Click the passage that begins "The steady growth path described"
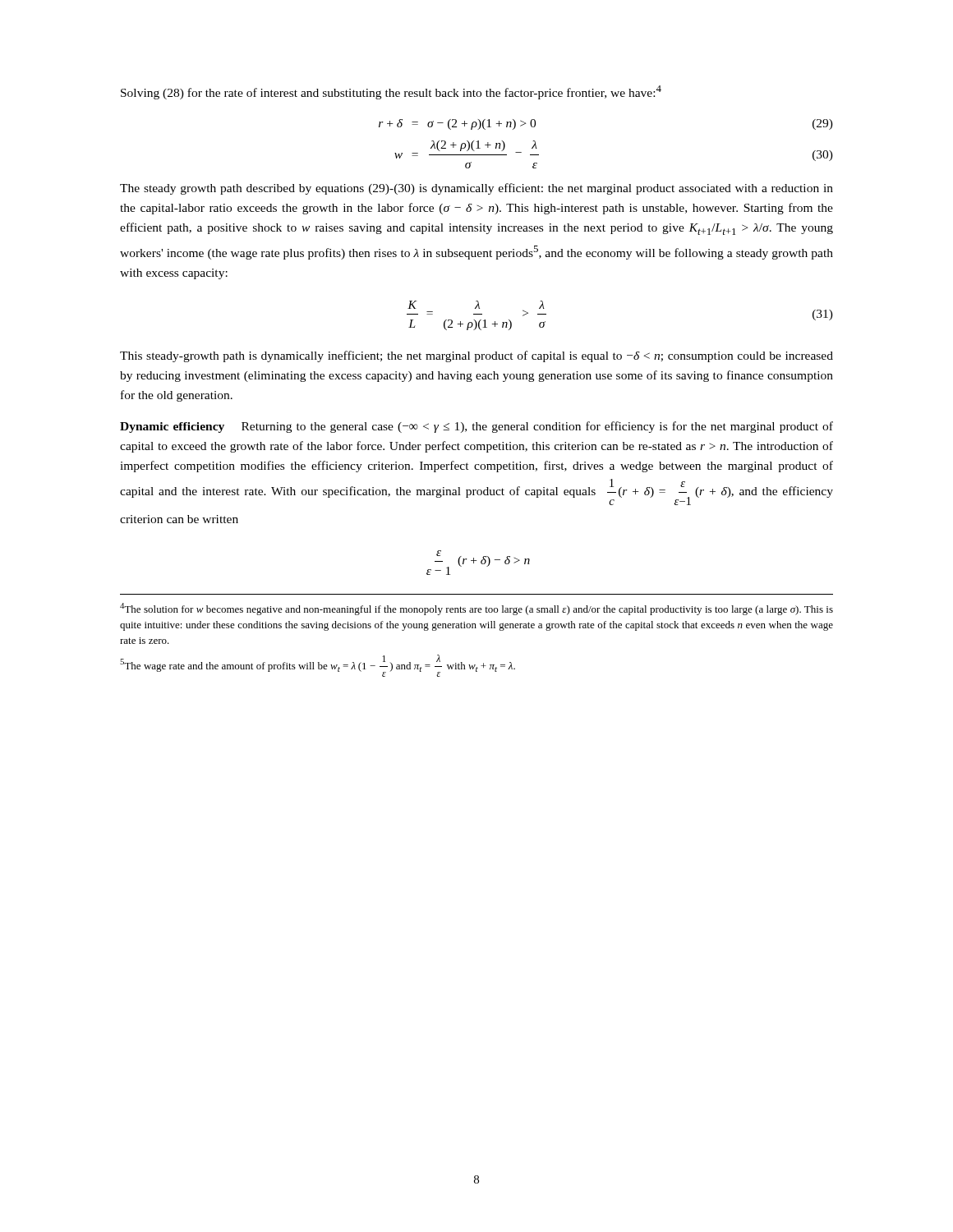This screenshot has width=953, height=1232. tap(476, 231)
